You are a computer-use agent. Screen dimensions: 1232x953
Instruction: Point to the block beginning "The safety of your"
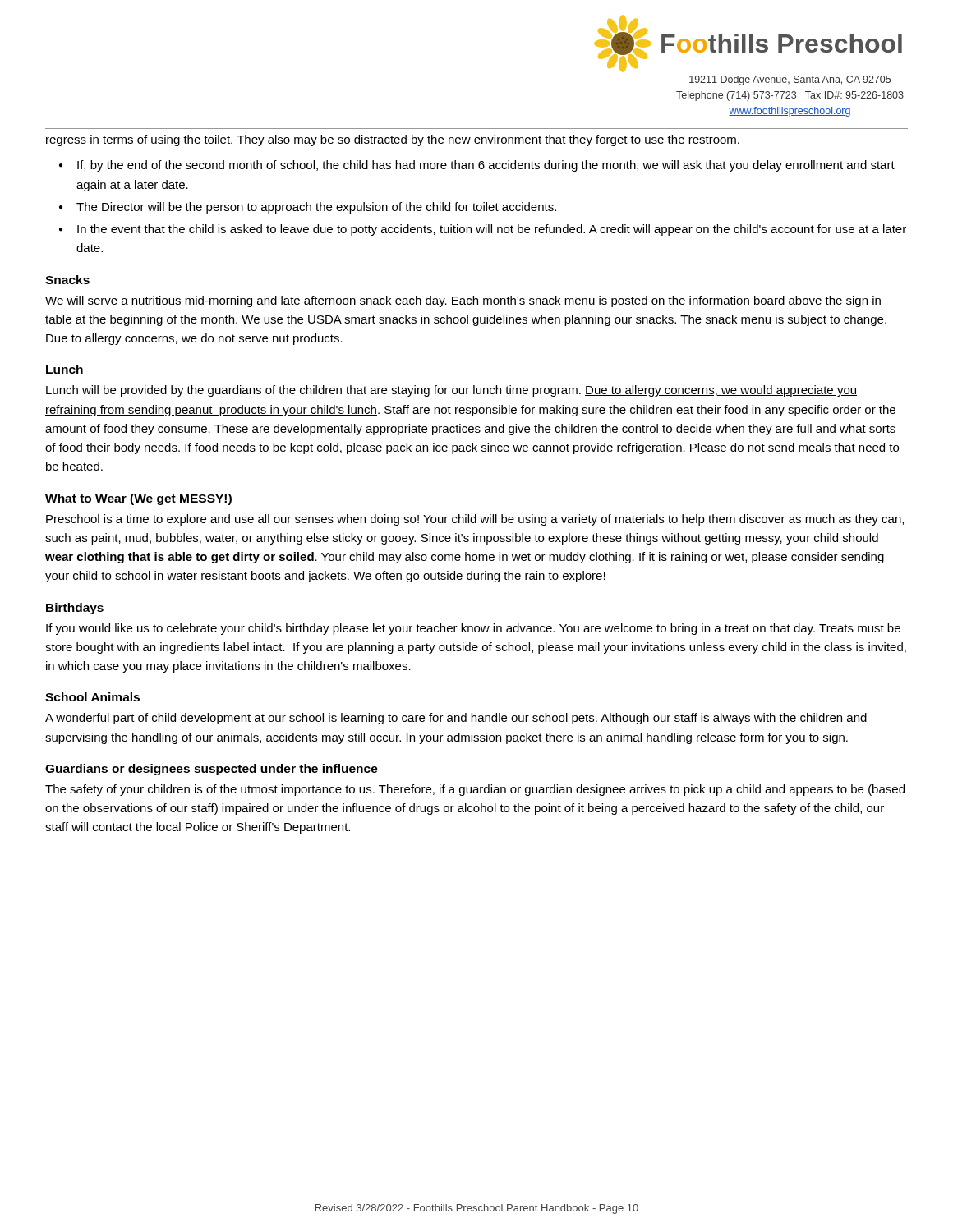point(476,808)
